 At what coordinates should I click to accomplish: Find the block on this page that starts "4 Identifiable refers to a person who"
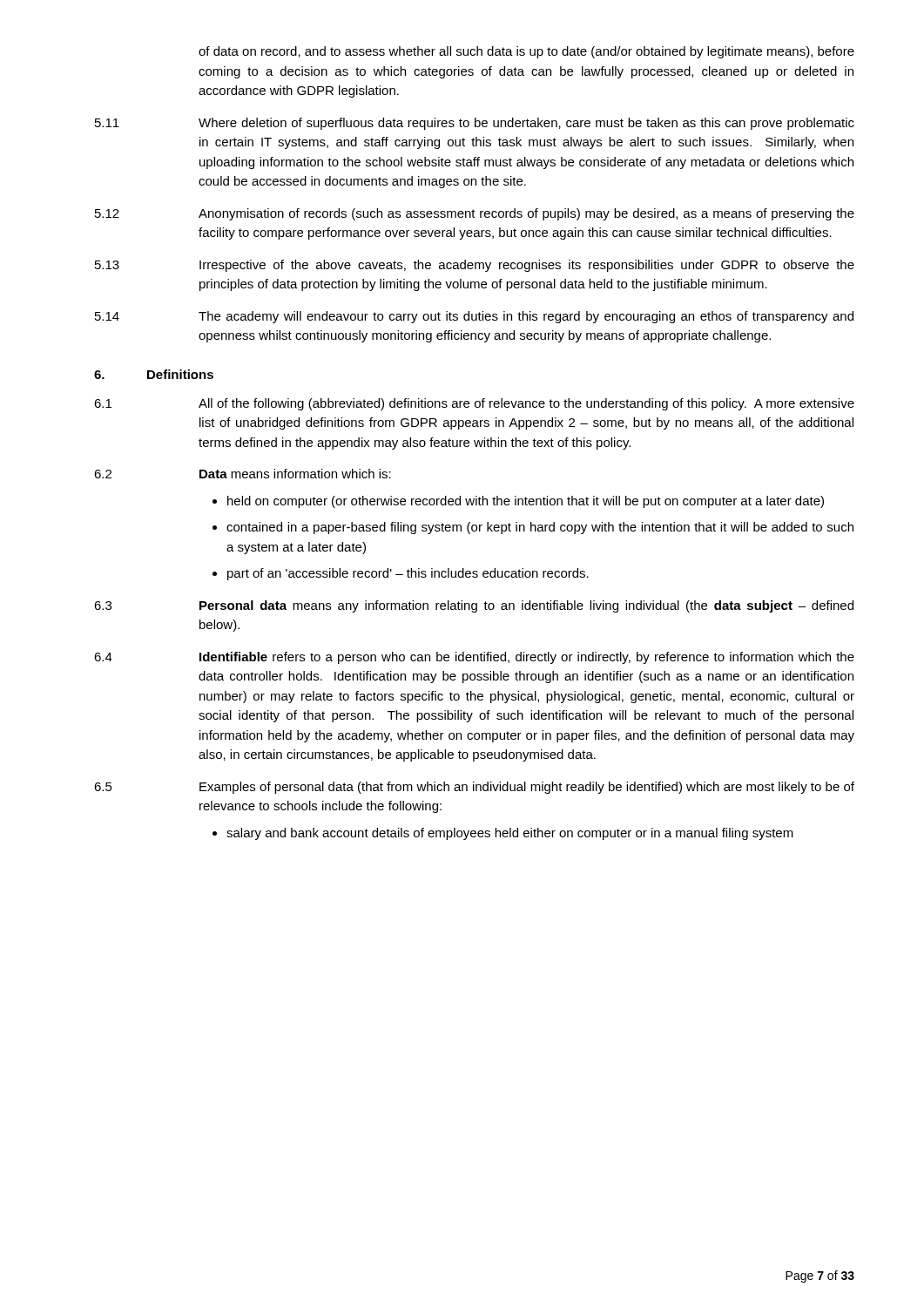point(474,706)
